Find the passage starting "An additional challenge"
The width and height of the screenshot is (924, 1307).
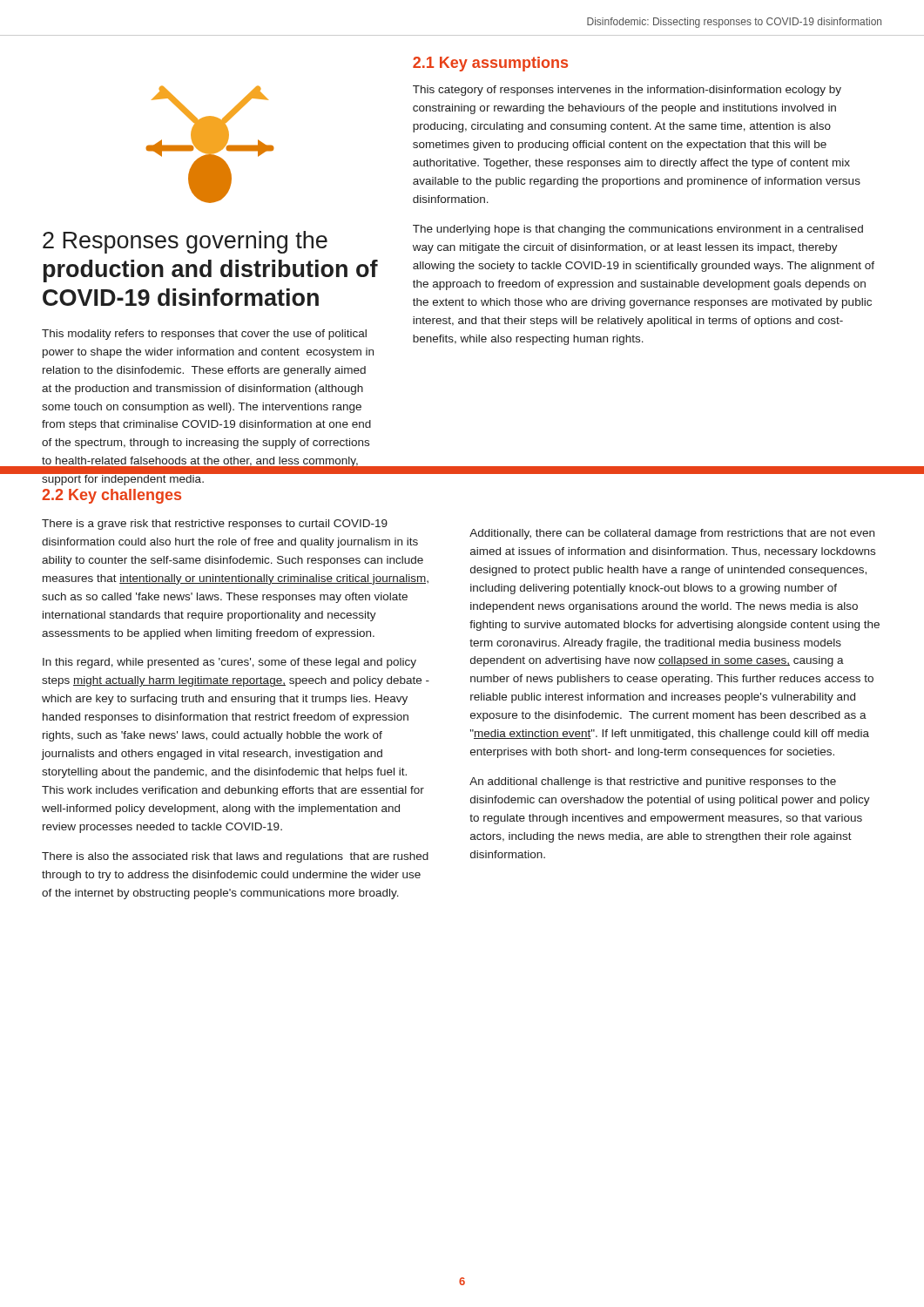pyautogui.click(x=670, y=818)
